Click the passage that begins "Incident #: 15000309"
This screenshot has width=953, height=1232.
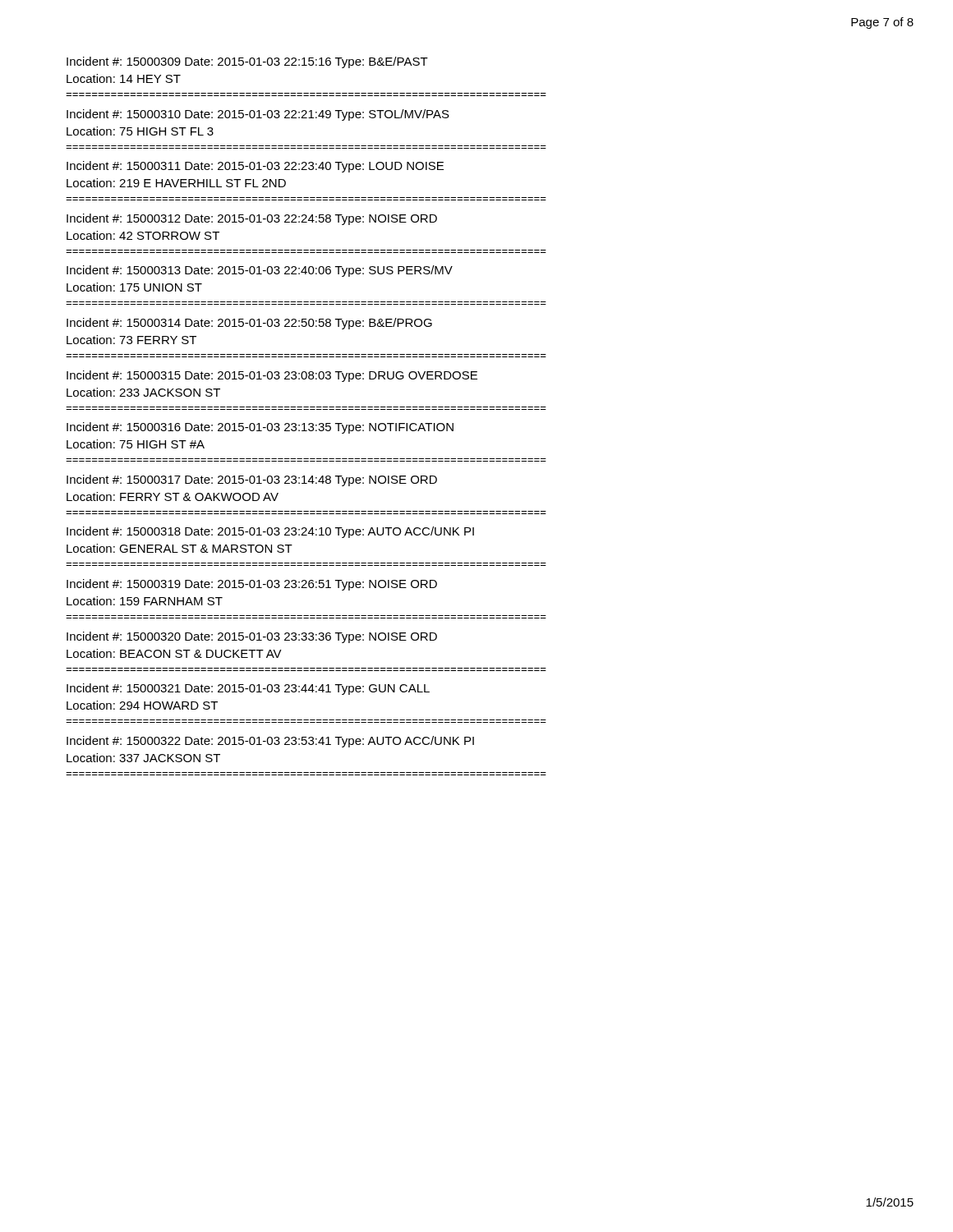coord(247,62)
